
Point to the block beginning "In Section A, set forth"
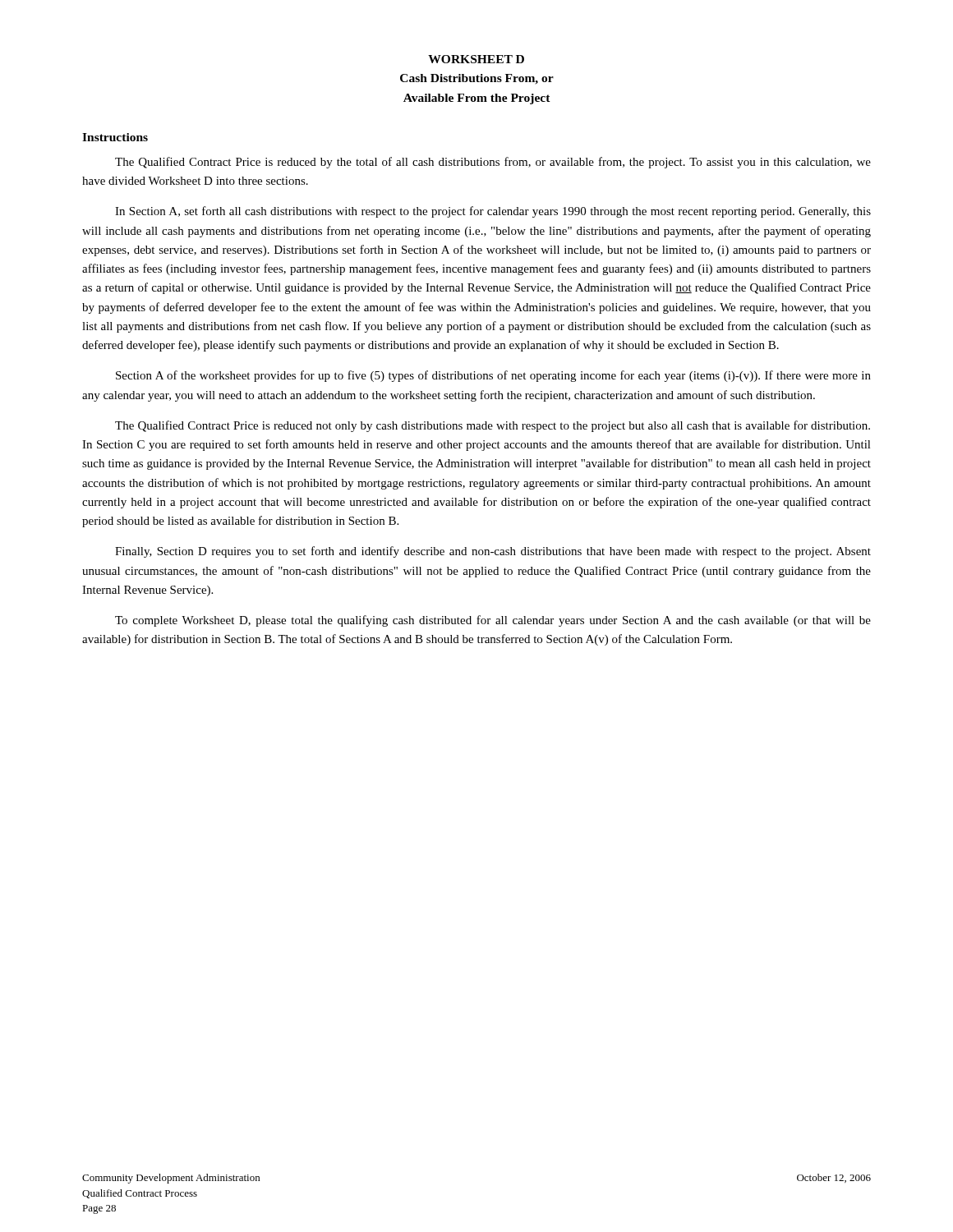[x=476, y=278]
